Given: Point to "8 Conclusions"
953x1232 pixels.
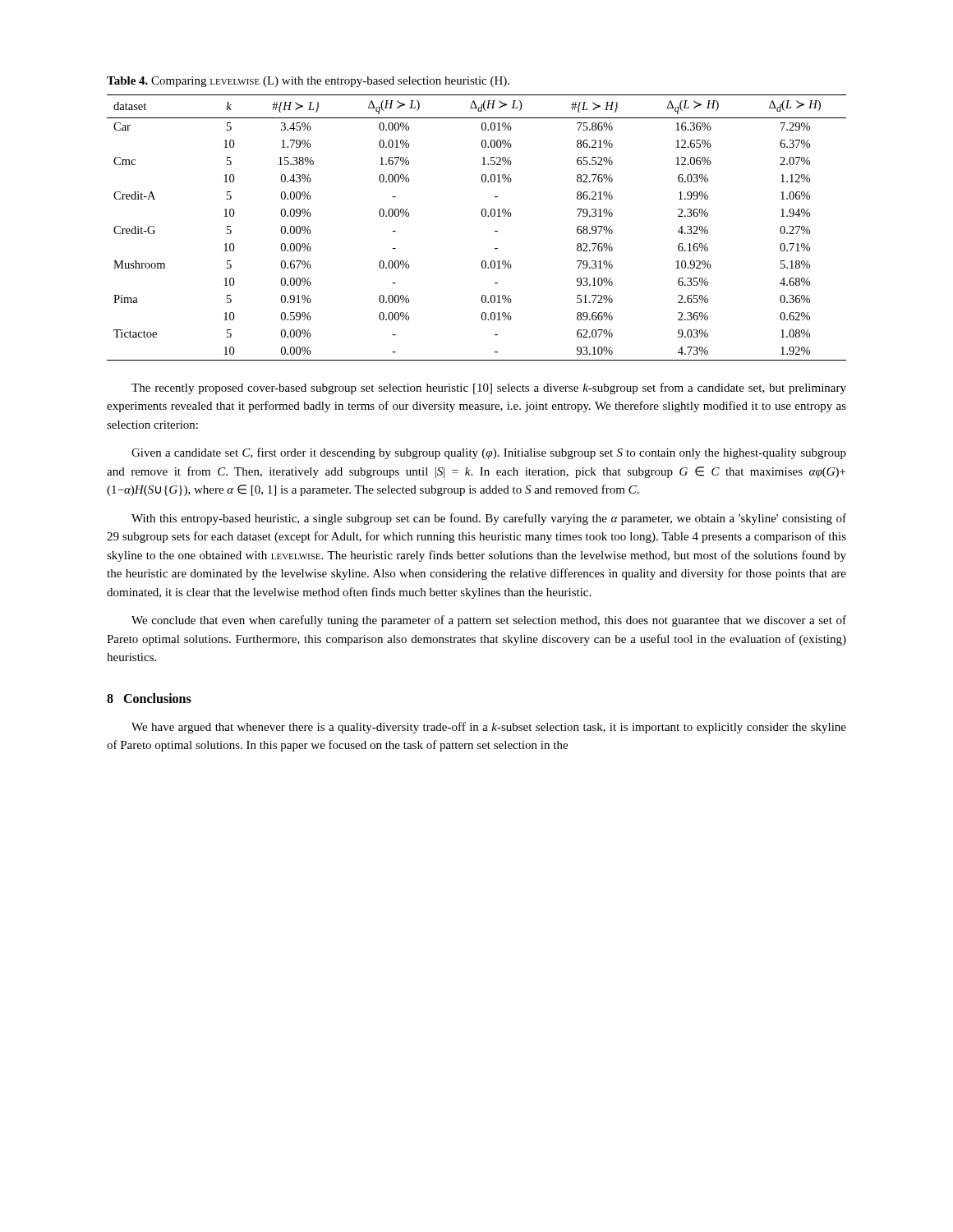Looking at the screenshot, I should tap(149, 698).
